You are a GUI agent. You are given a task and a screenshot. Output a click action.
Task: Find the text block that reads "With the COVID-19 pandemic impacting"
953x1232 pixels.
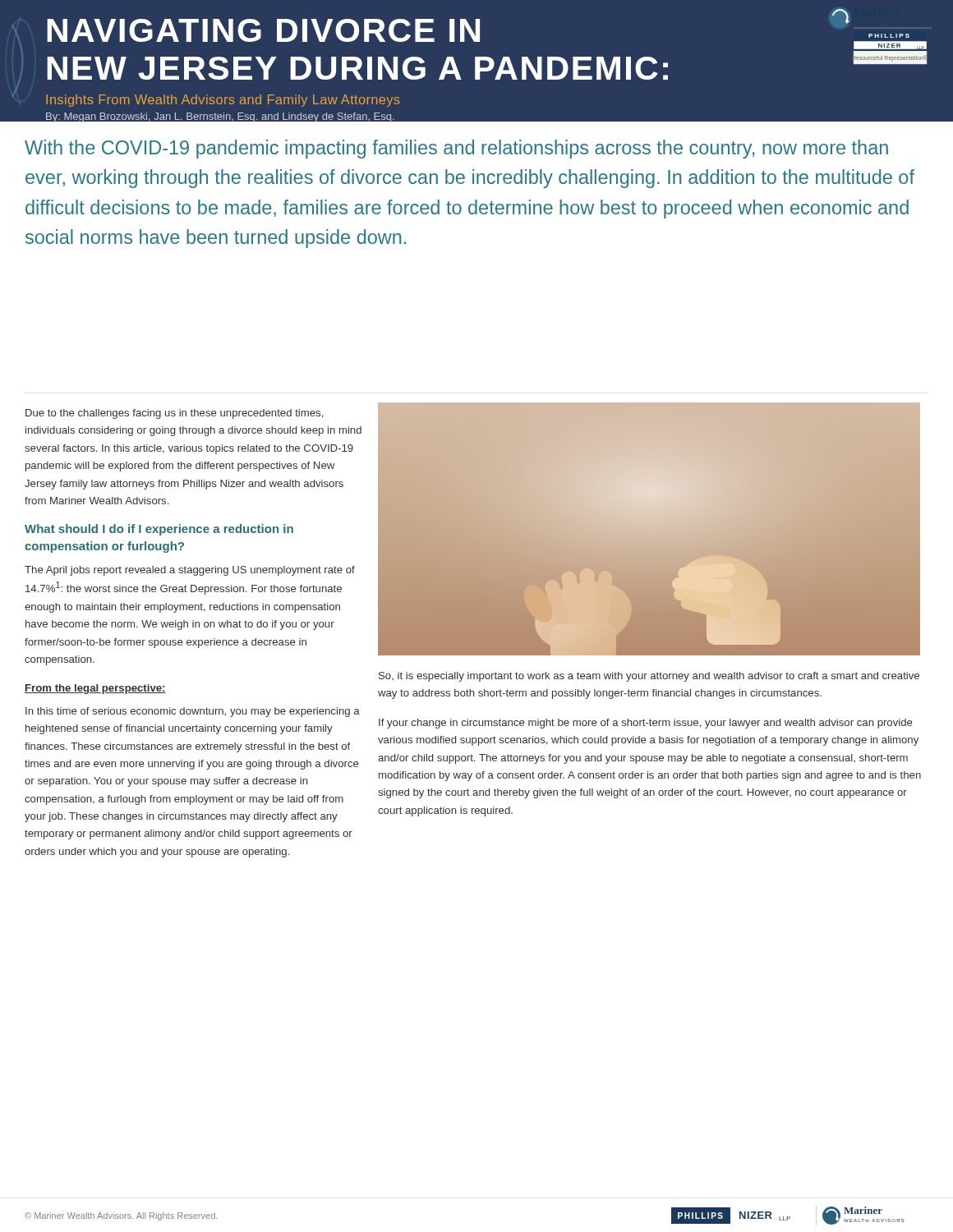469,193
